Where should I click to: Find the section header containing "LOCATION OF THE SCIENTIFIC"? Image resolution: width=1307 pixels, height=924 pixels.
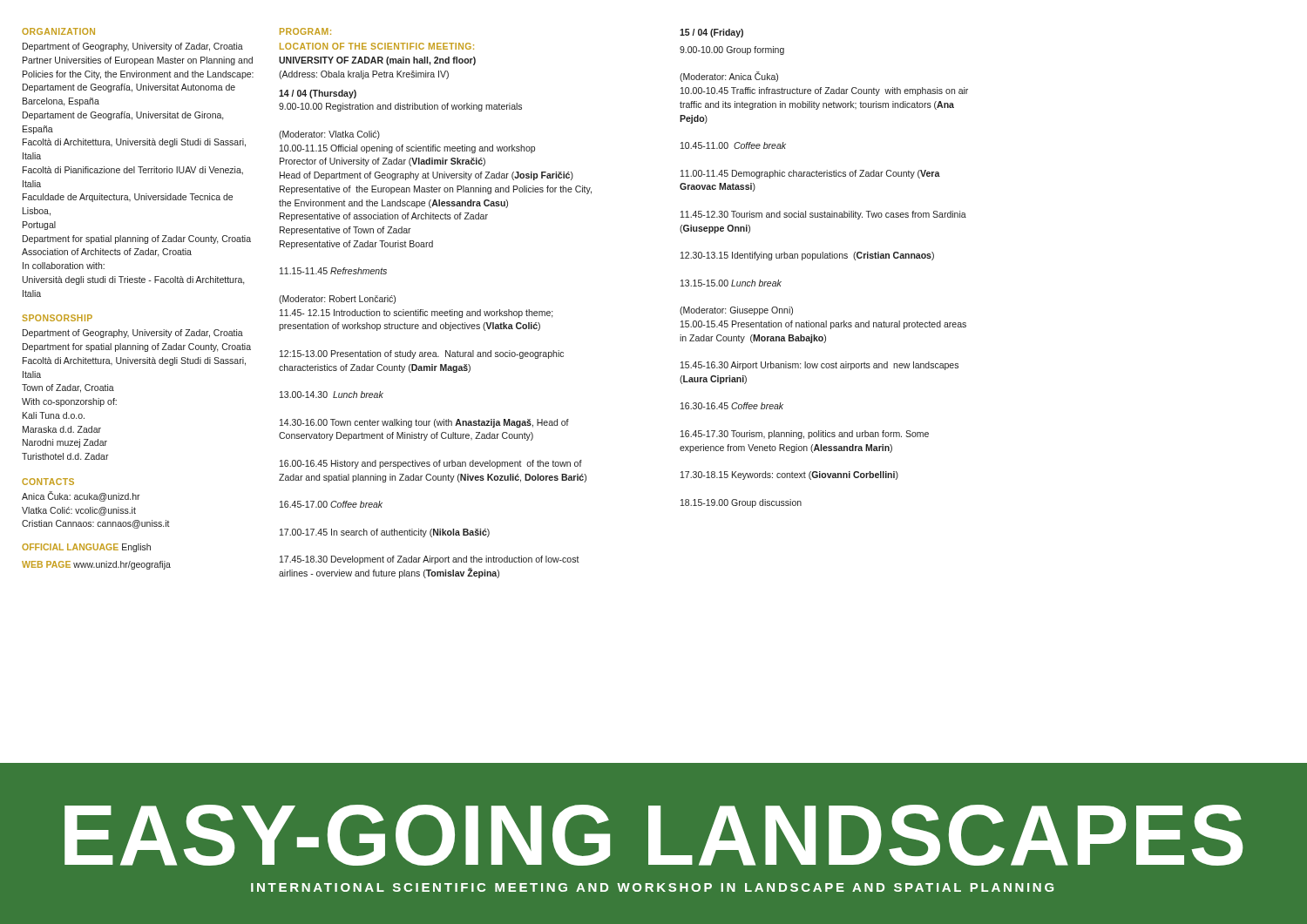coord(377,46)
